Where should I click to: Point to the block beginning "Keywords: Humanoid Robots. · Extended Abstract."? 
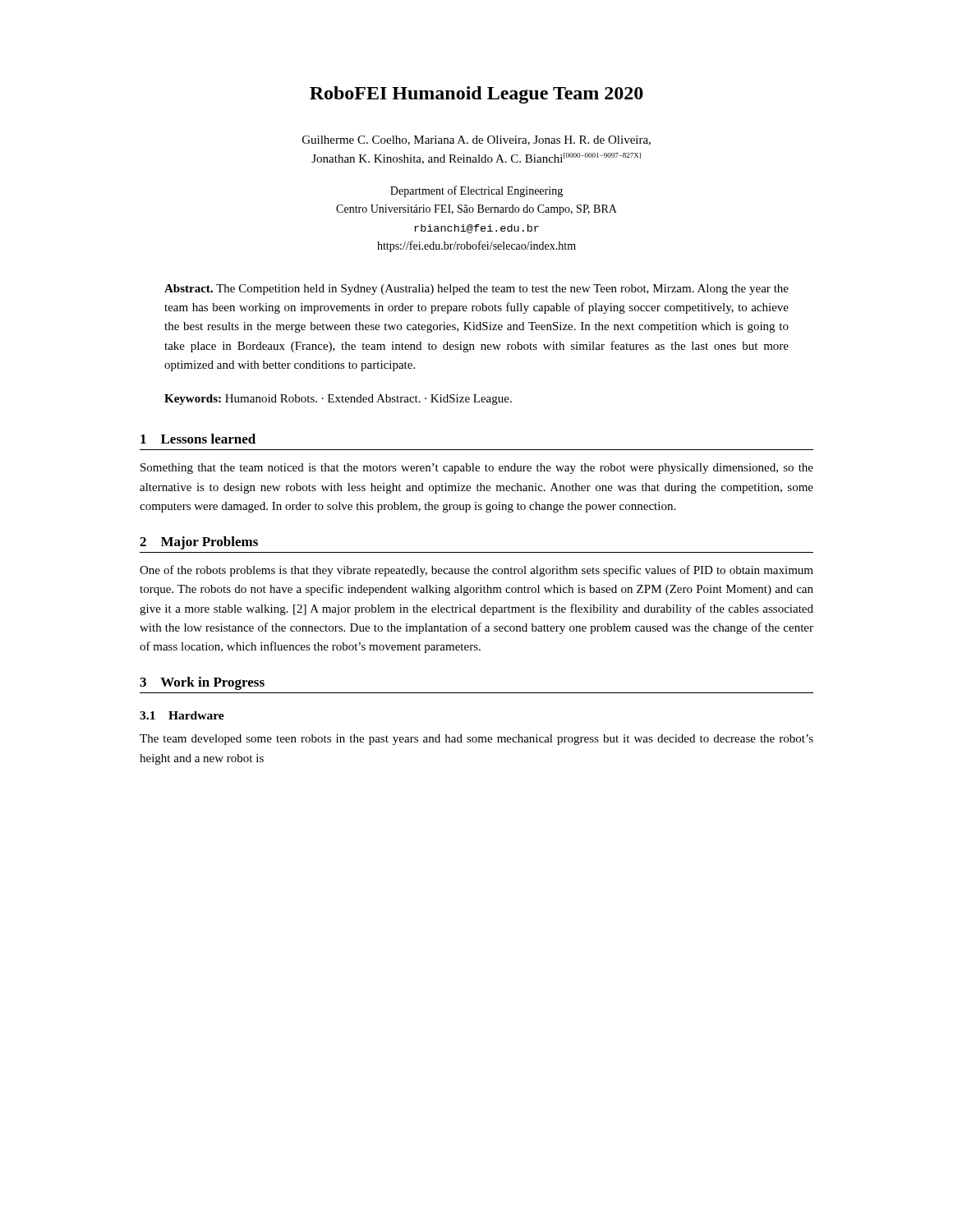click(x=338, y=398)
